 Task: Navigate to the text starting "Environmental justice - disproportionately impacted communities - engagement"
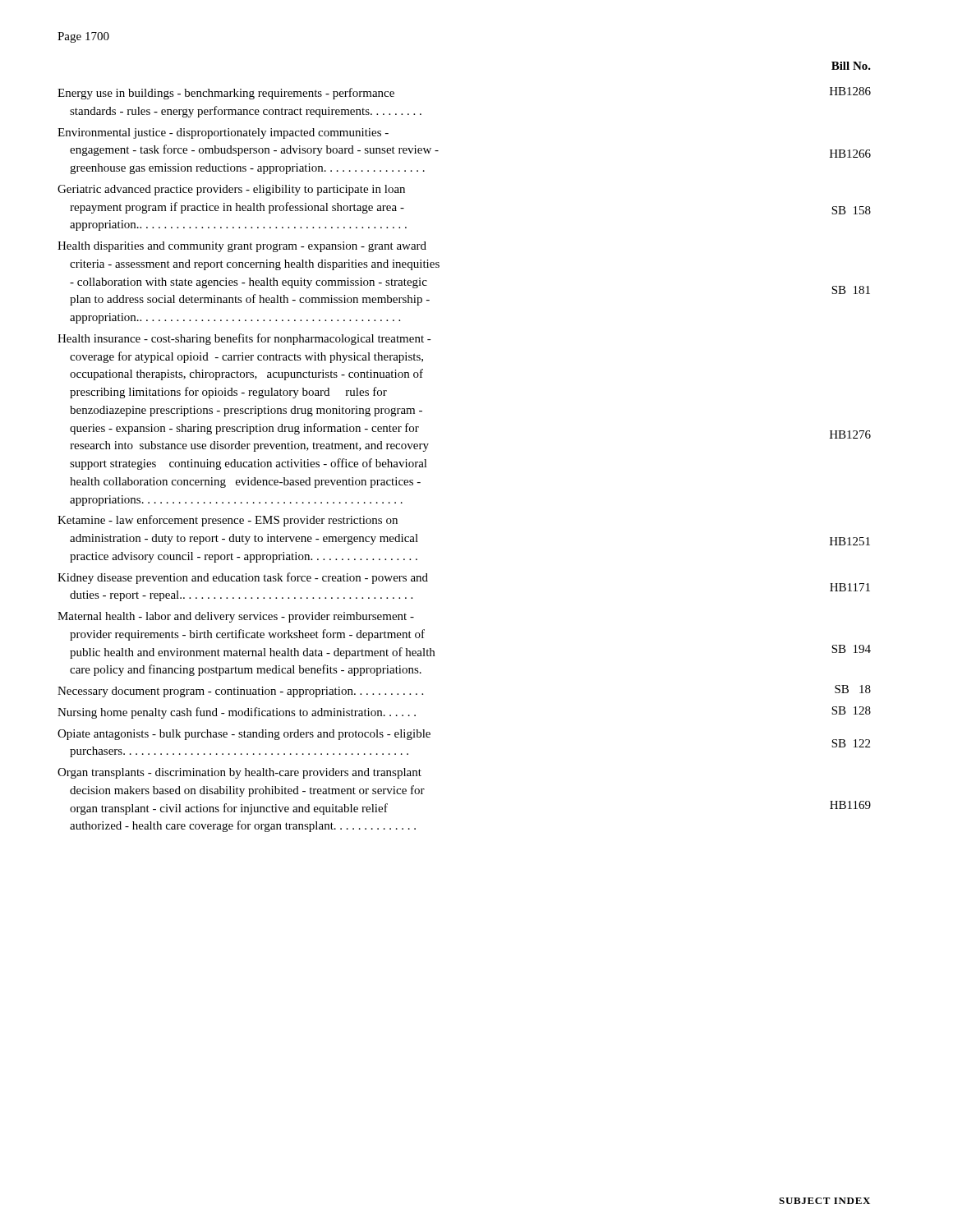pos(223,133)
